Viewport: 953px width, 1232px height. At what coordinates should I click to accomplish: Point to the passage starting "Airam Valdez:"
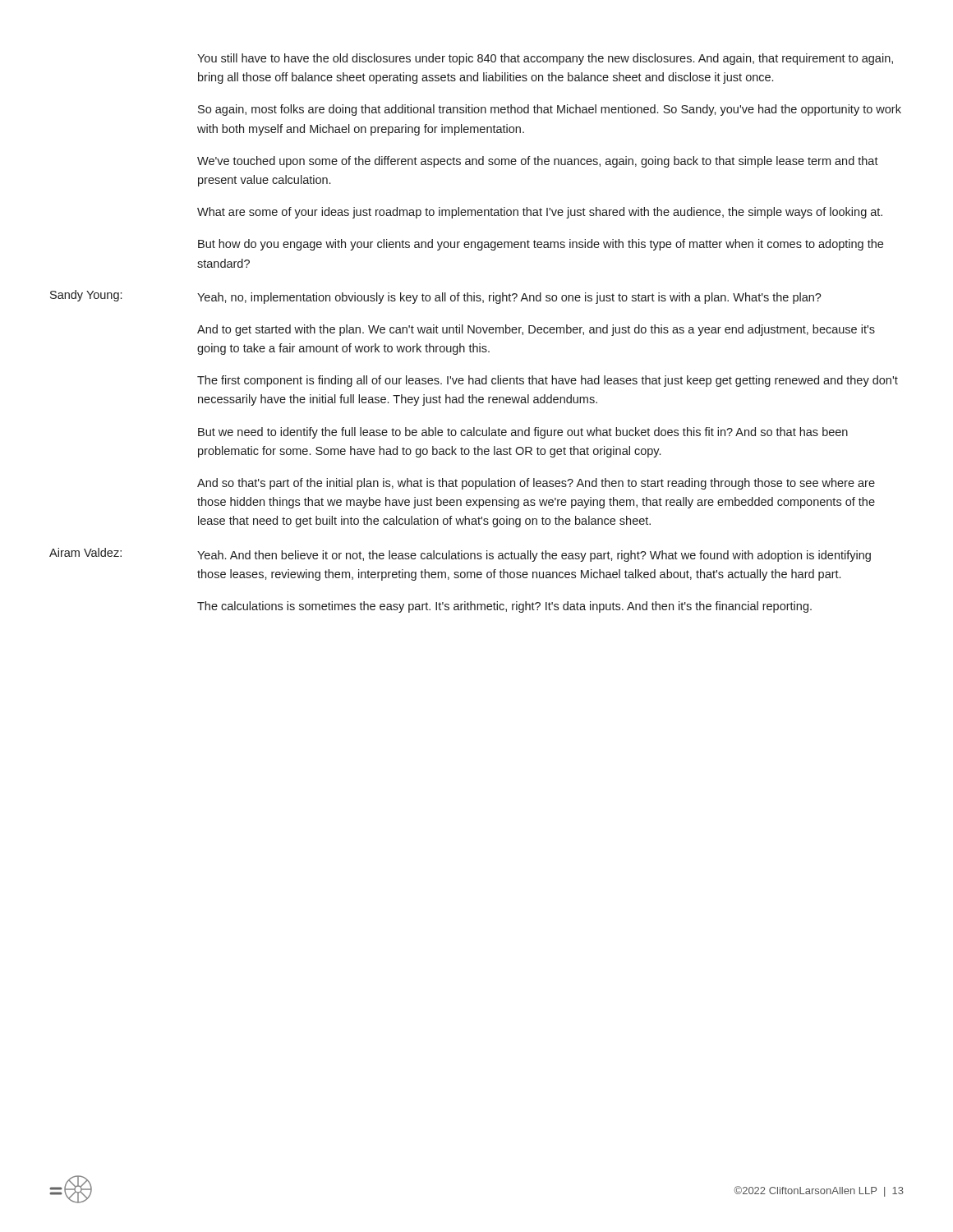pyautogui.click(x=86, y=552)
